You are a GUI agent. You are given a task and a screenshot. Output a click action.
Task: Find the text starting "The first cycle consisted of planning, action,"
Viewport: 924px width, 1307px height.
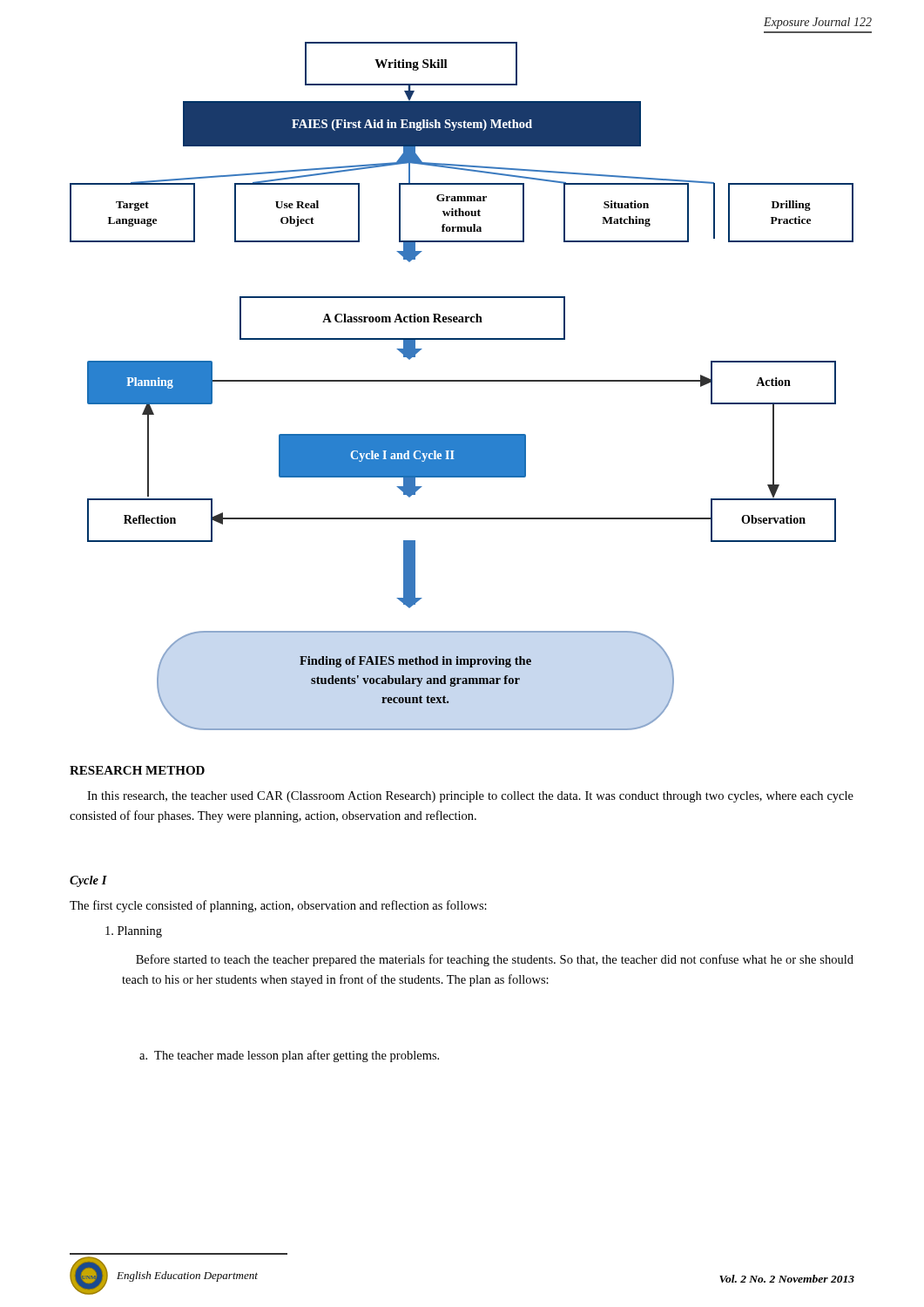[278, 905]
